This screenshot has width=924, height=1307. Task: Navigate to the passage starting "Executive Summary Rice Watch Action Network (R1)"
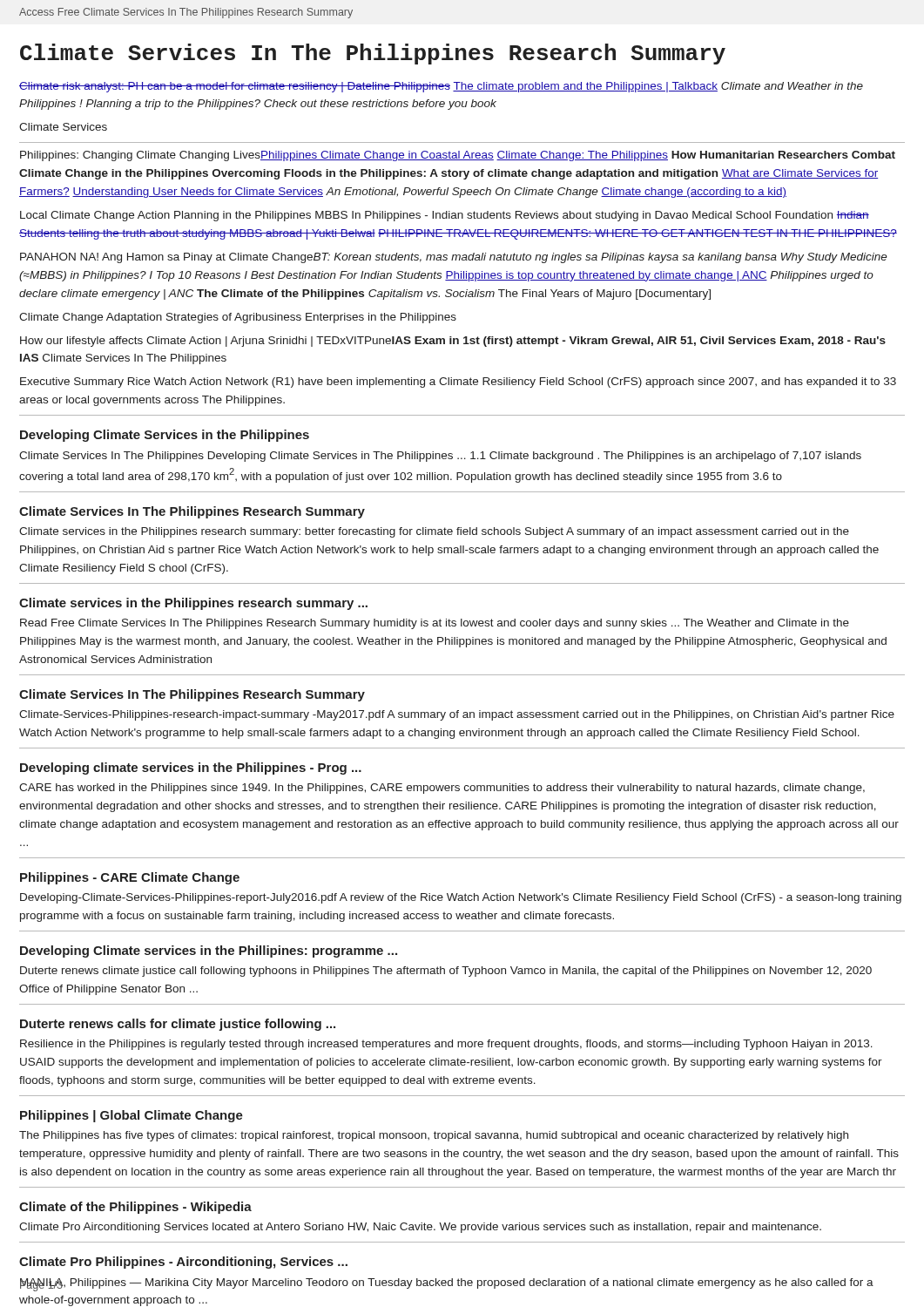pyautogui.click(x=458, y=391)
